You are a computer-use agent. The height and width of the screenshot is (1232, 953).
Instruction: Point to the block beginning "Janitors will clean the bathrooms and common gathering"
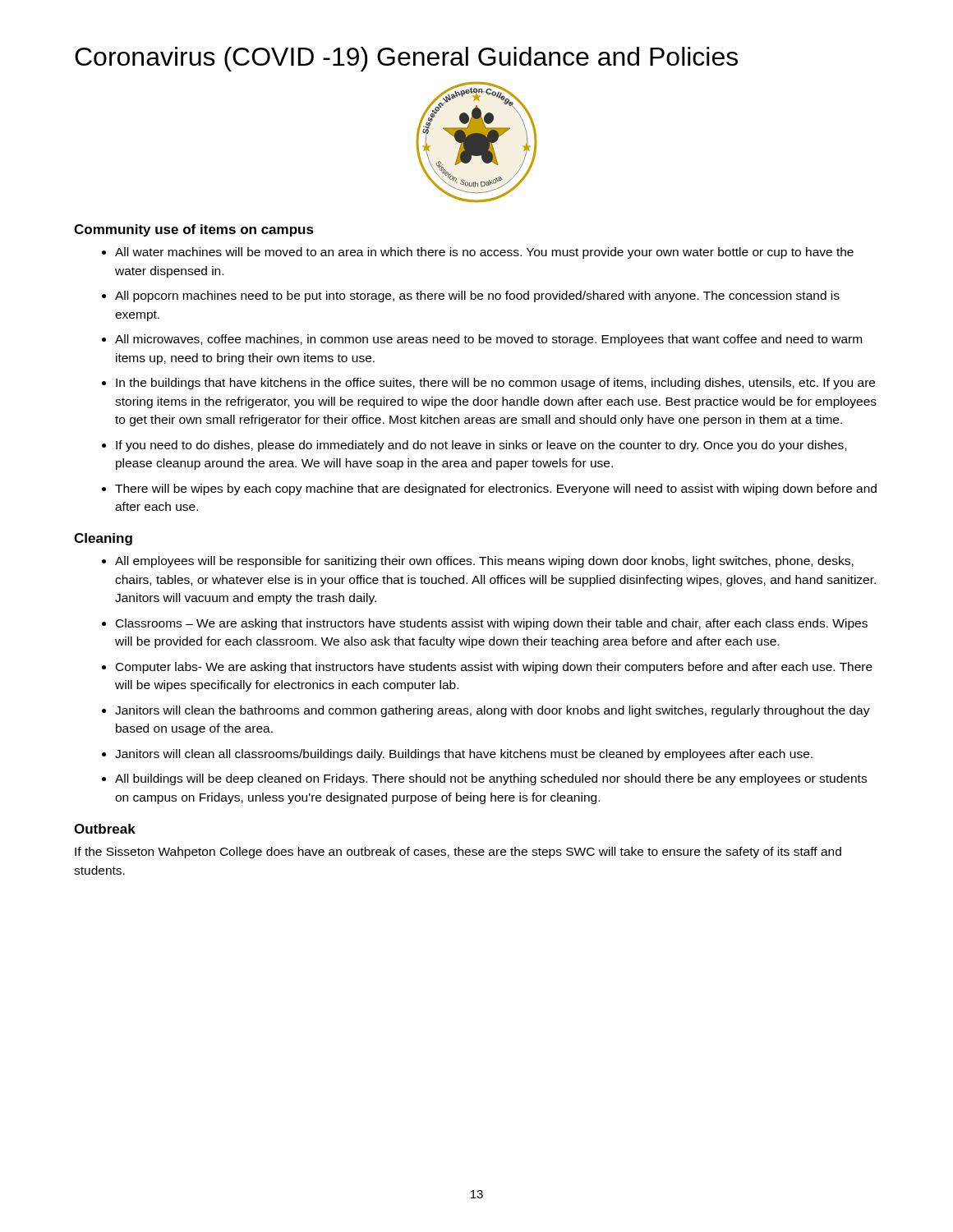(x=492, y=719)
